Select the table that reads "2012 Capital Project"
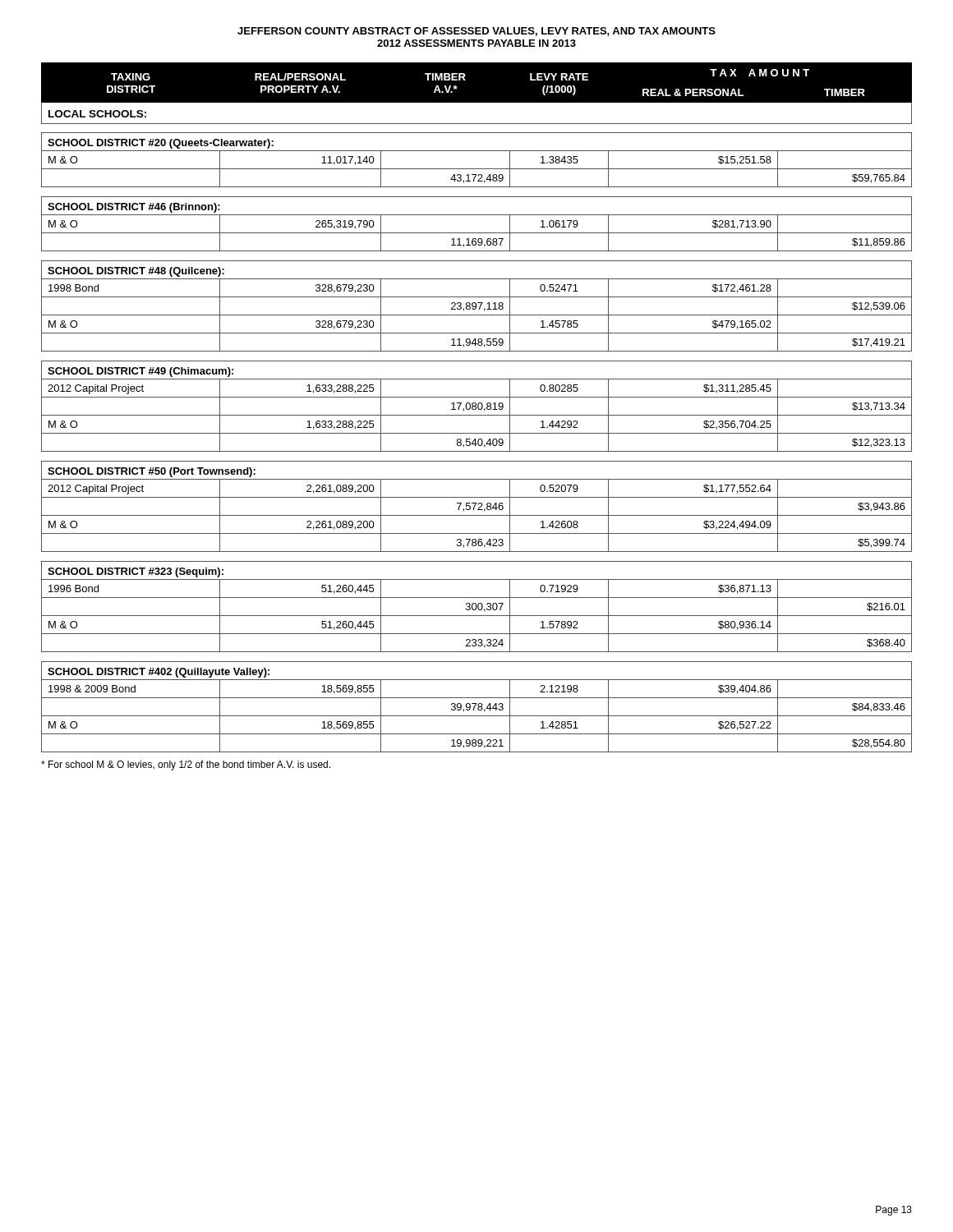 (476, 407)
